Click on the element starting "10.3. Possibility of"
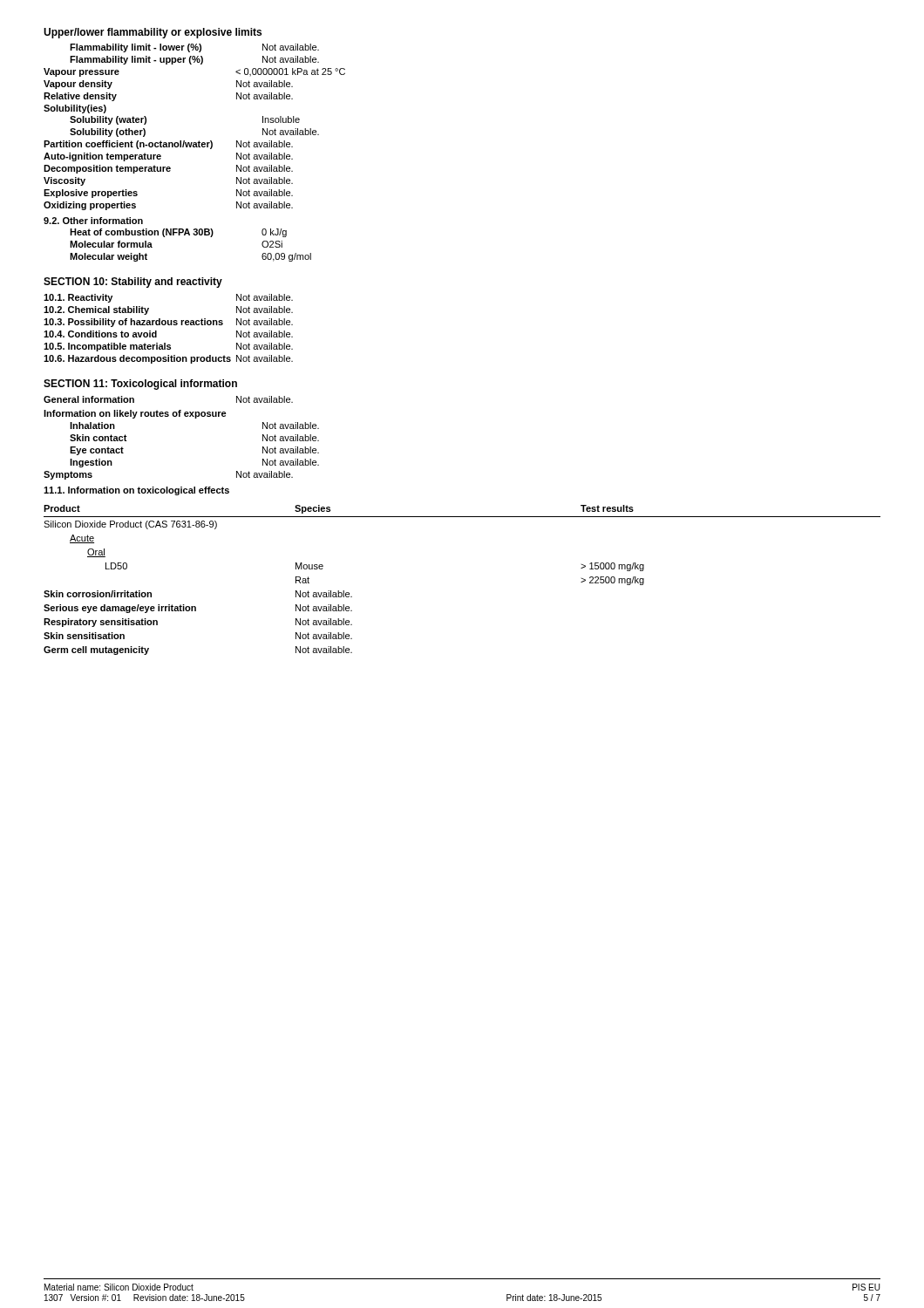 click(x=168, y=323)
